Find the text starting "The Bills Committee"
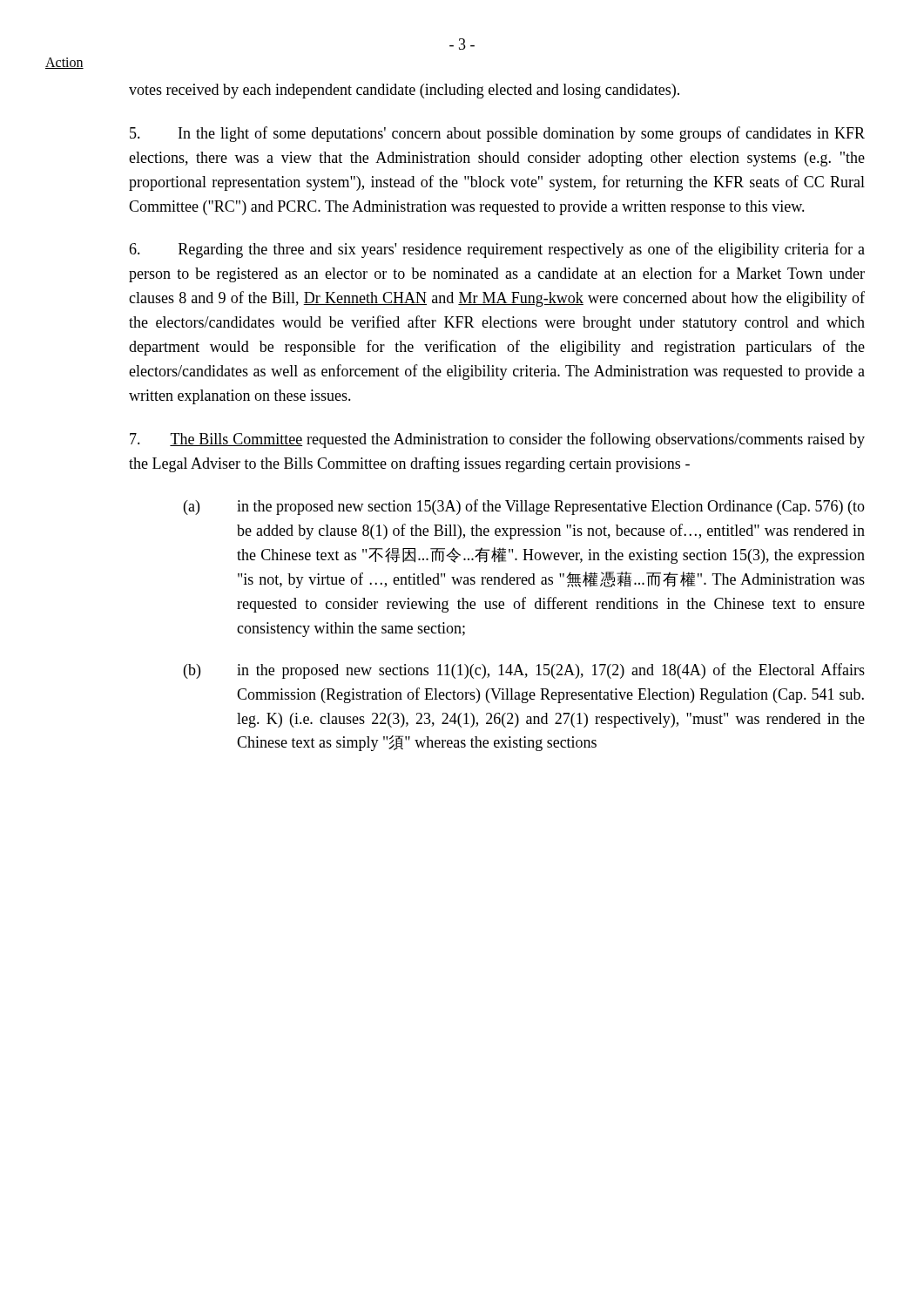Viewport: 924px width, 1307px height. pos(497,451)
